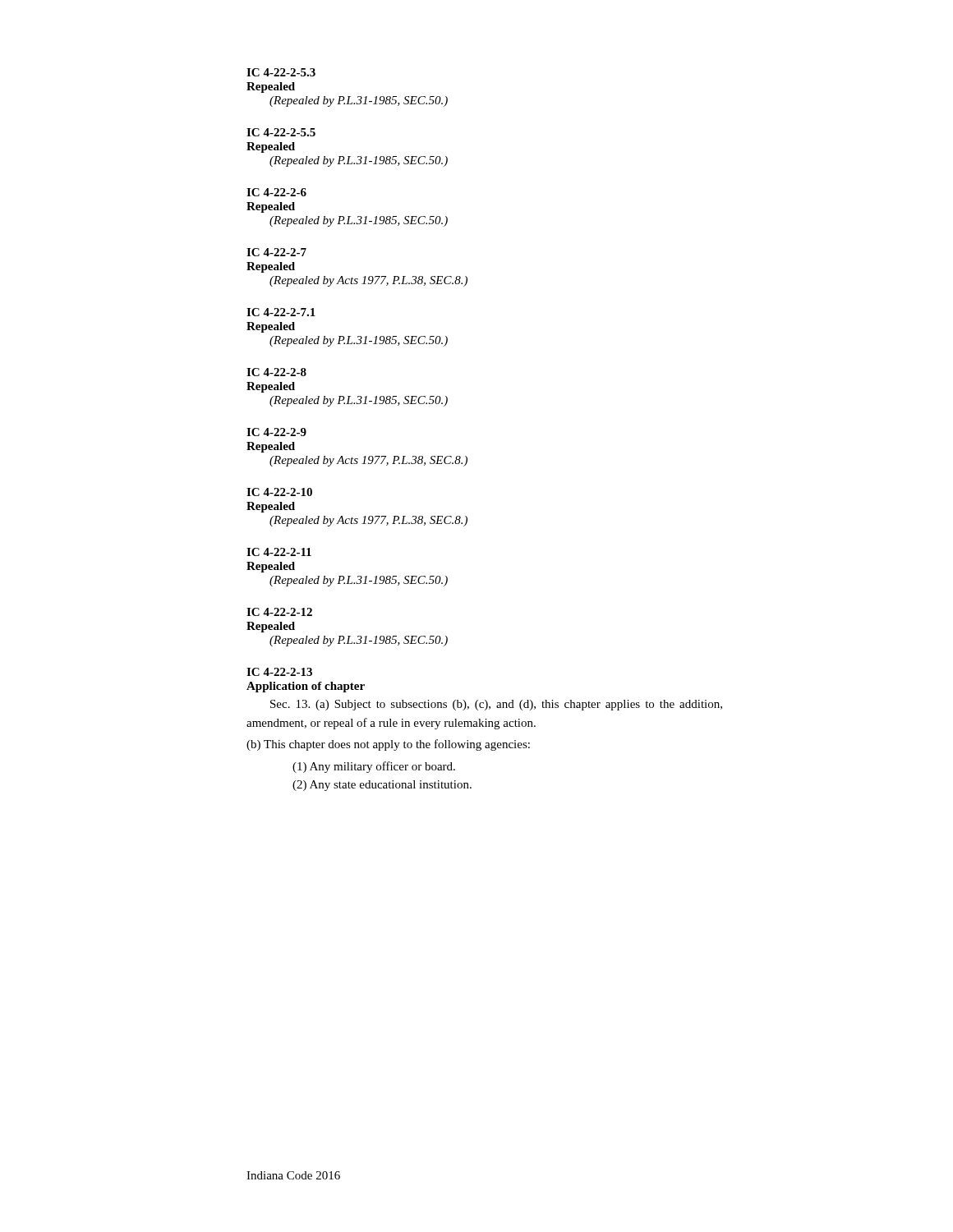The width and height of the screenshot is (953, 1232).
Task: Find the section header on this page that starts "IC 4-22-2-9 Repealed"
Action: point(276,432)
